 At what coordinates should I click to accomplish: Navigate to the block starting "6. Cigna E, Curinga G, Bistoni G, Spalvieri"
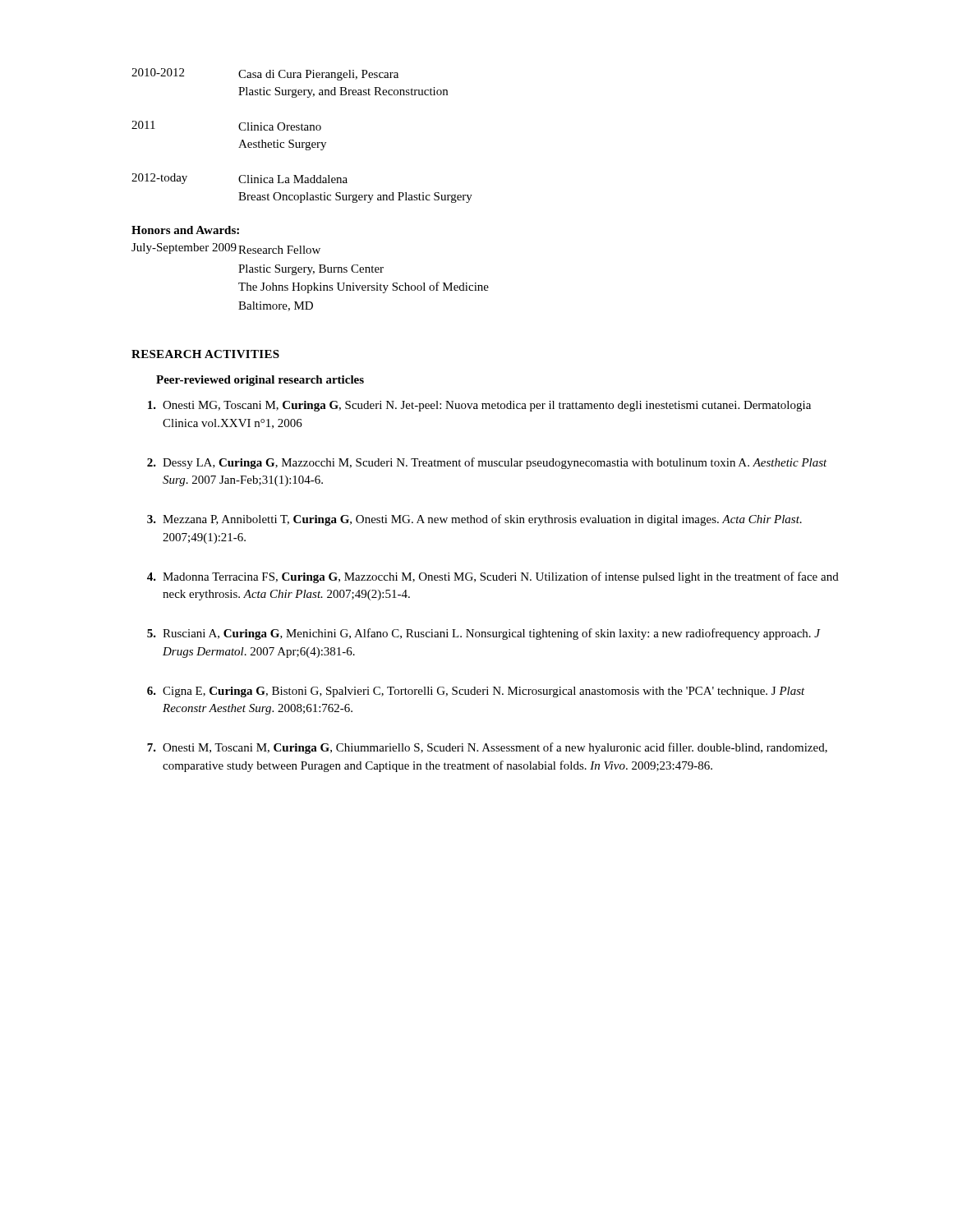pyautogui.click(x=489, y=700)
